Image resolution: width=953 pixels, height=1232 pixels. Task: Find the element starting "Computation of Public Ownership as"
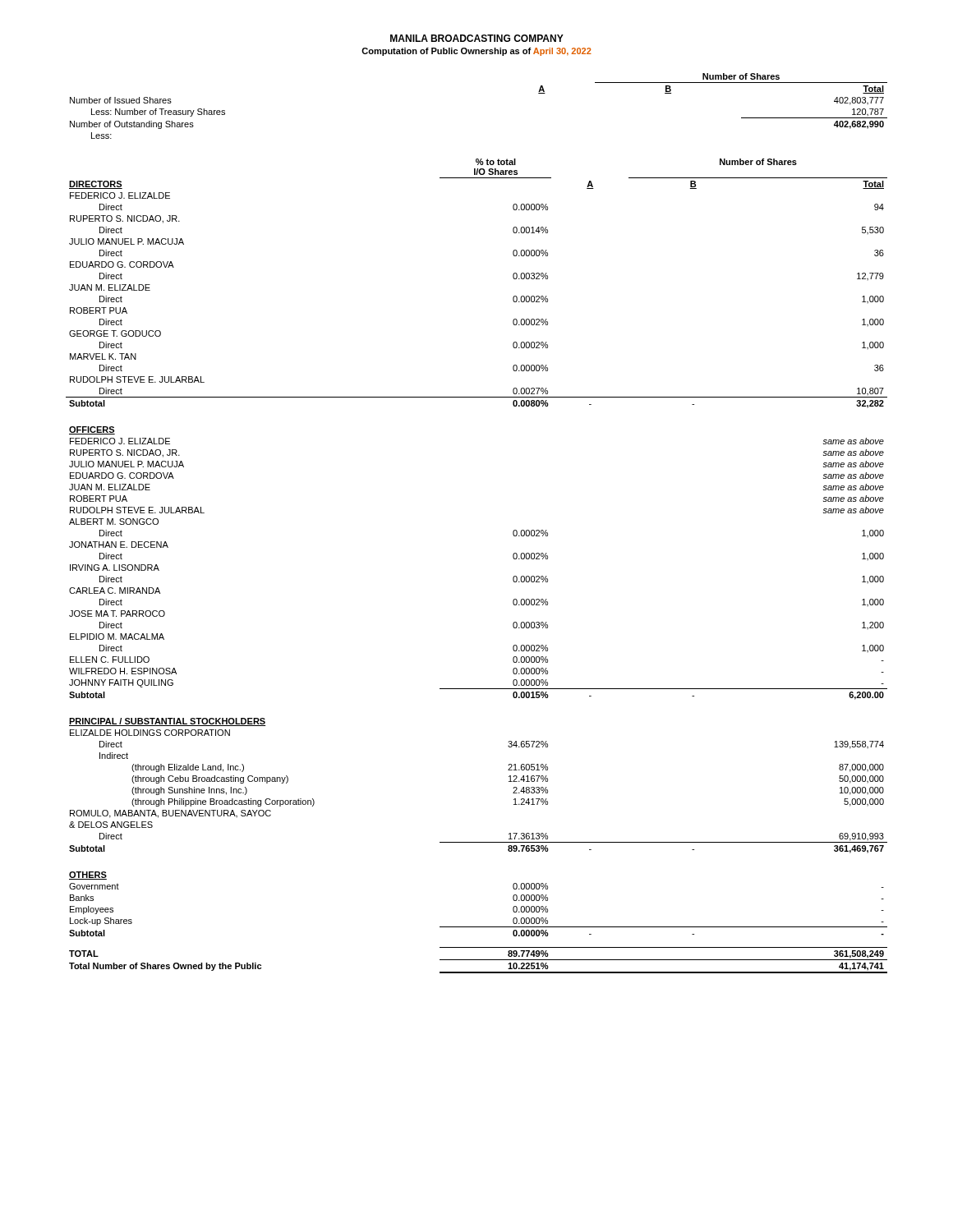[x=476, y=51]
